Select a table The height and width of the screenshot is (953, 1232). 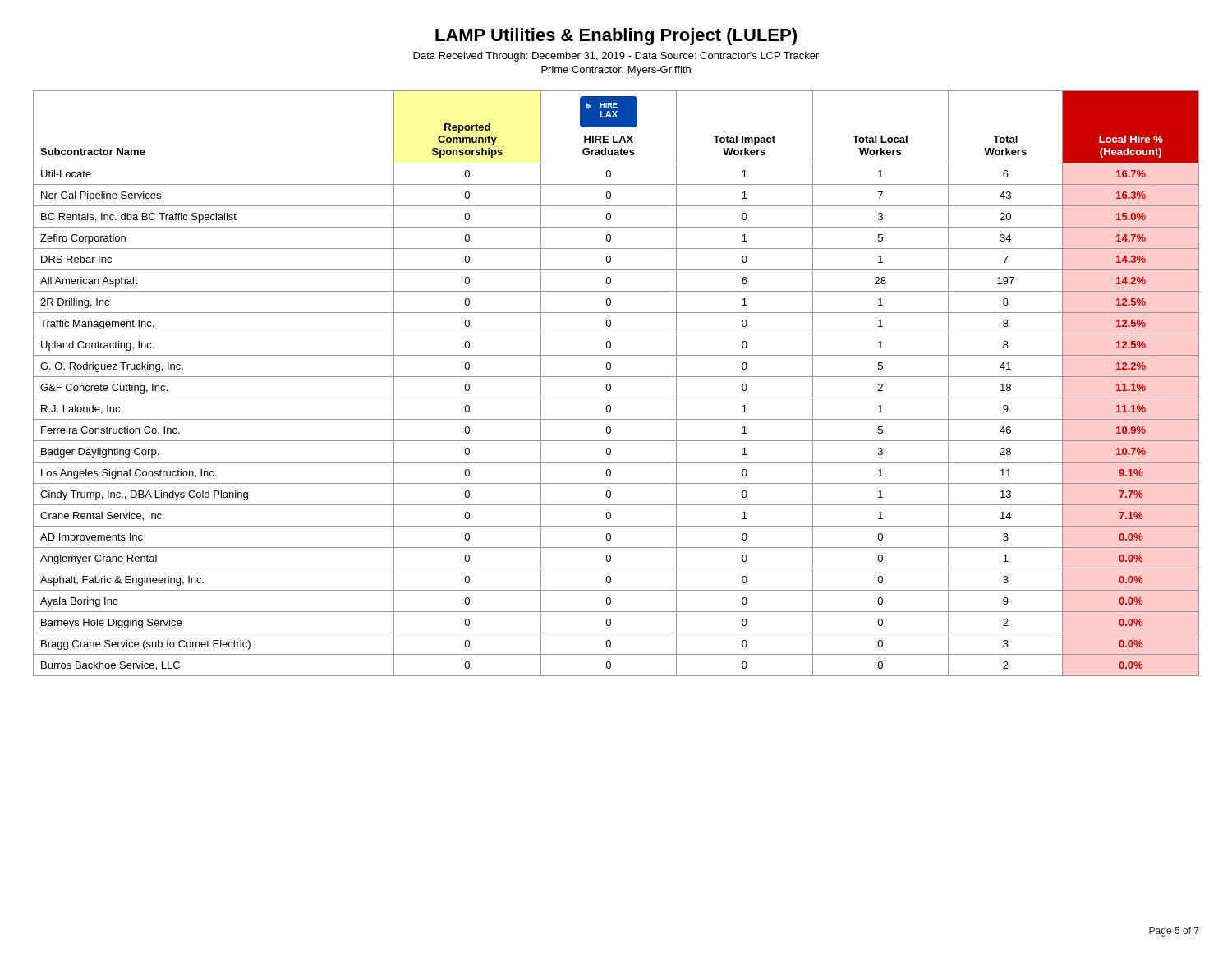616,383
